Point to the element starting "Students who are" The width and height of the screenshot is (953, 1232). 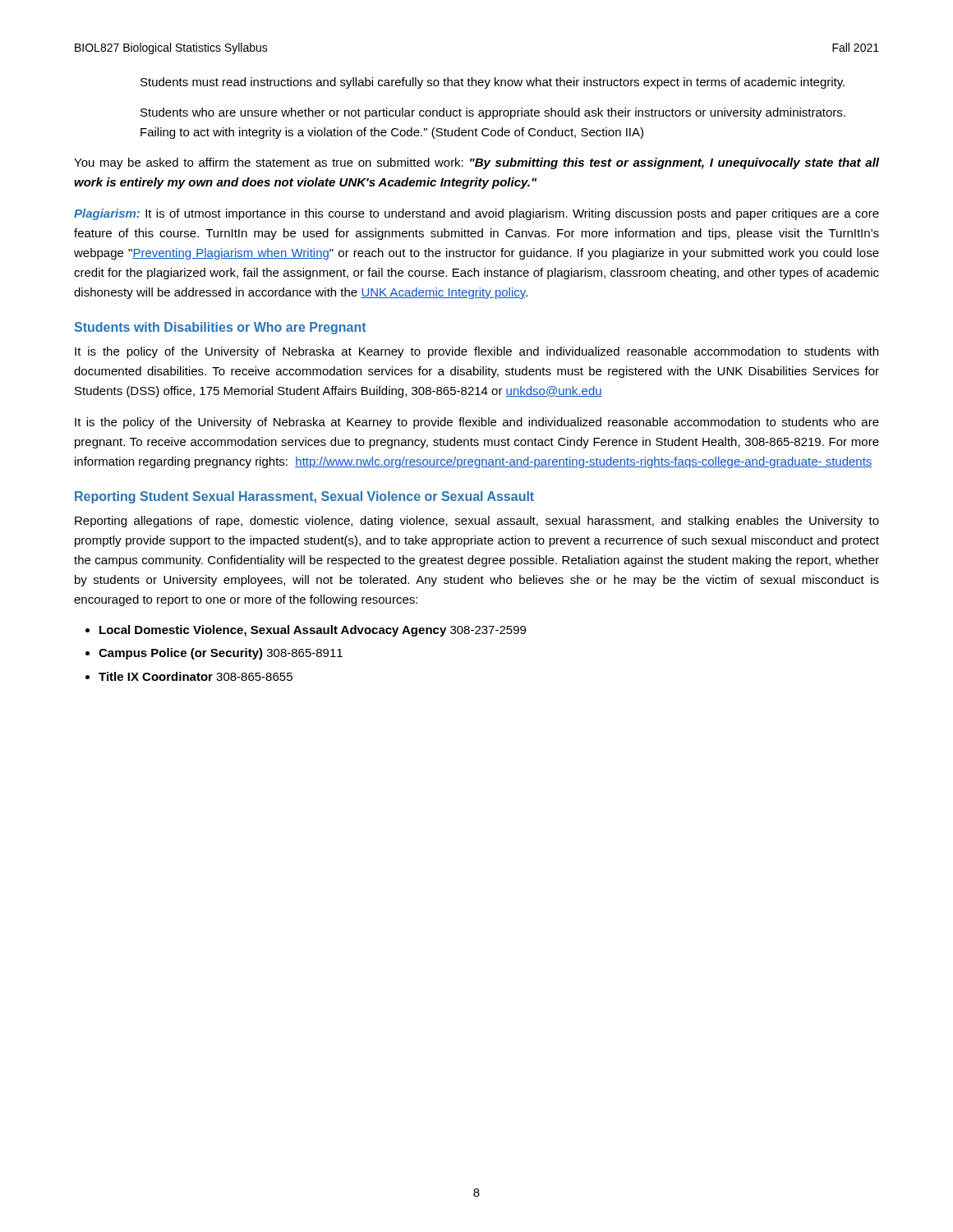(493, 122)
